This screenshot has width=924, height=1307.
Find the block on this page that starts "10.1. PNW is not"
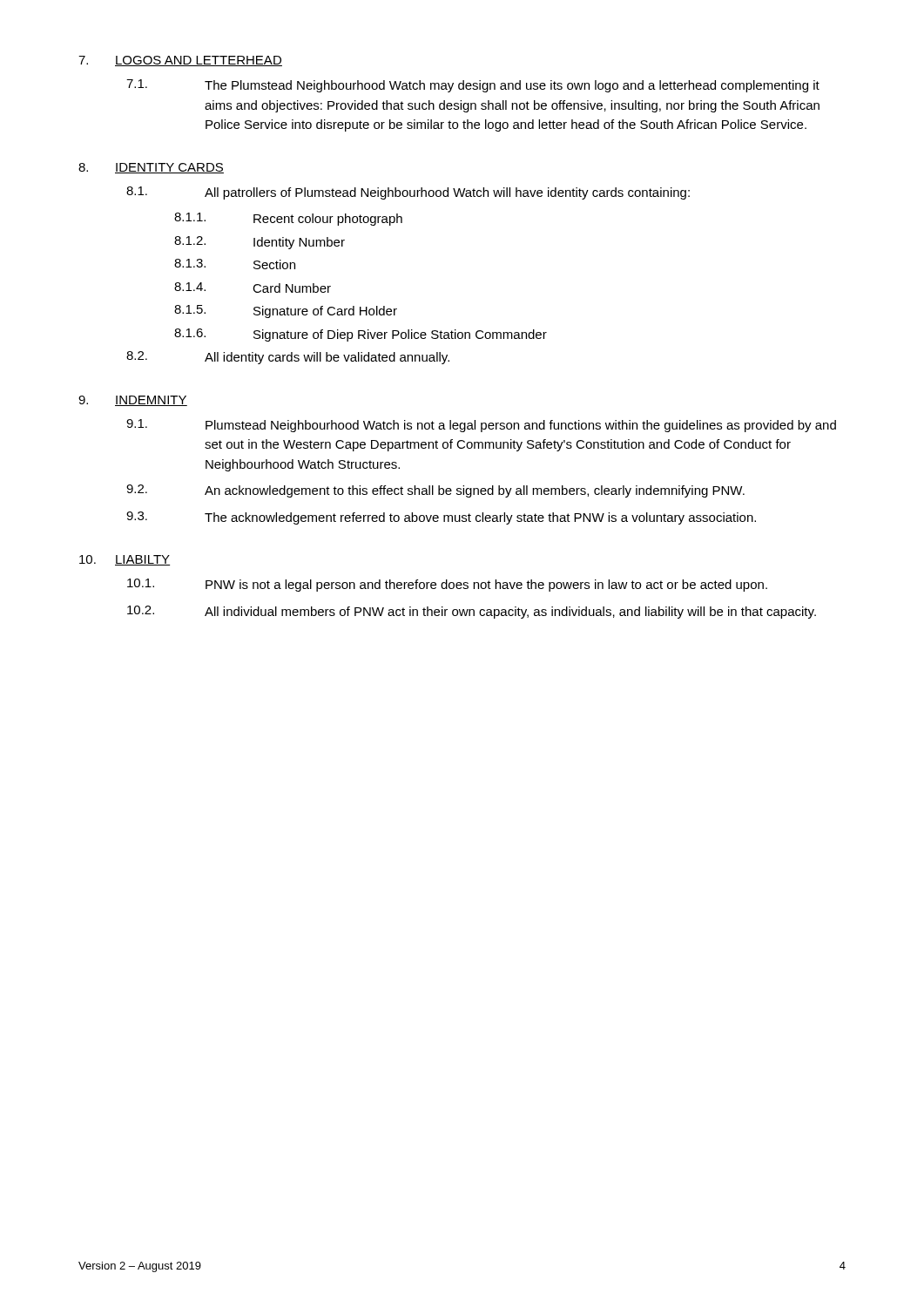(423, 585)
